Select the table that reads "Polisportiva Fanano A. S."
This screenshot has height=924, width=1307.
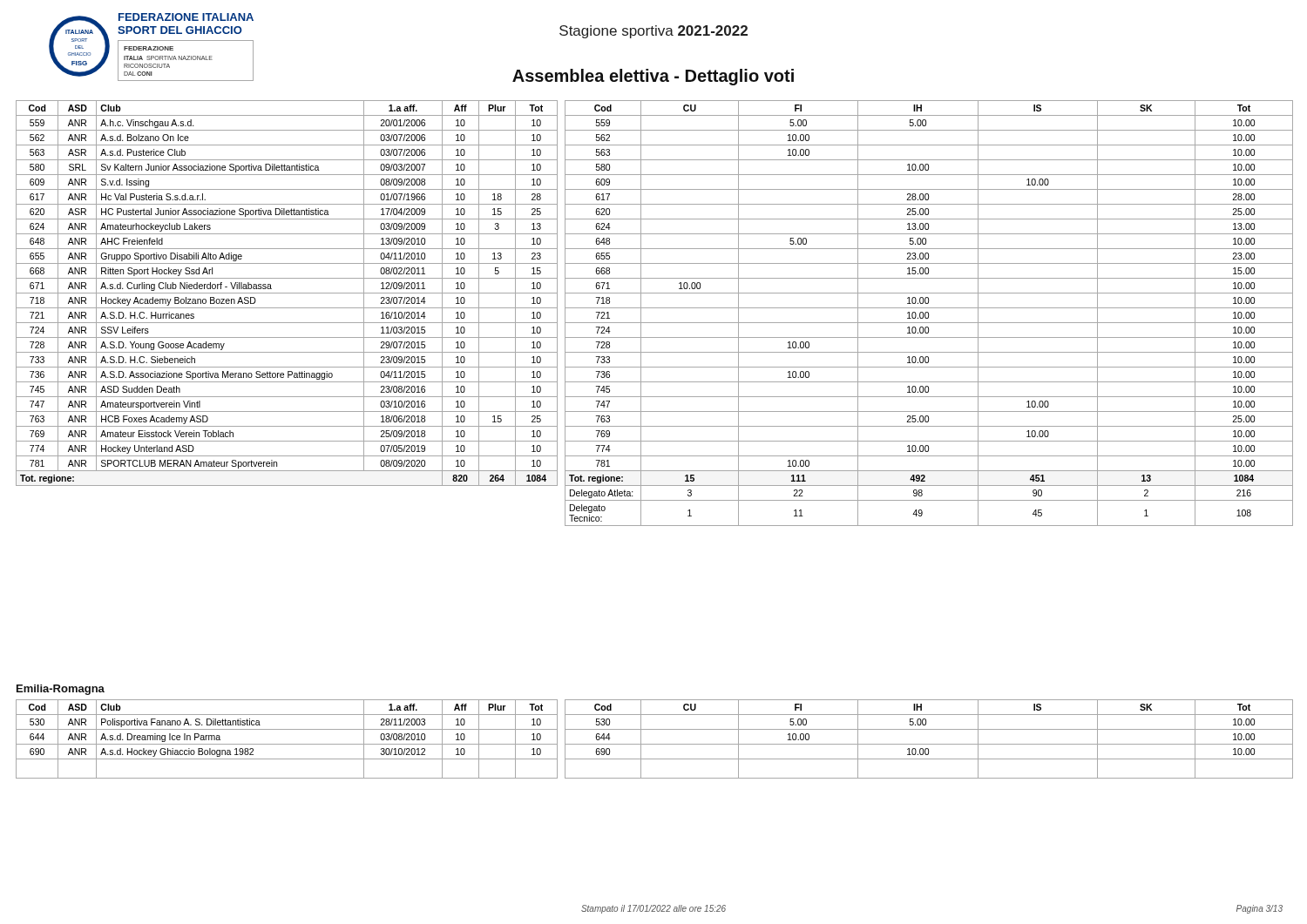coord(287,739)
